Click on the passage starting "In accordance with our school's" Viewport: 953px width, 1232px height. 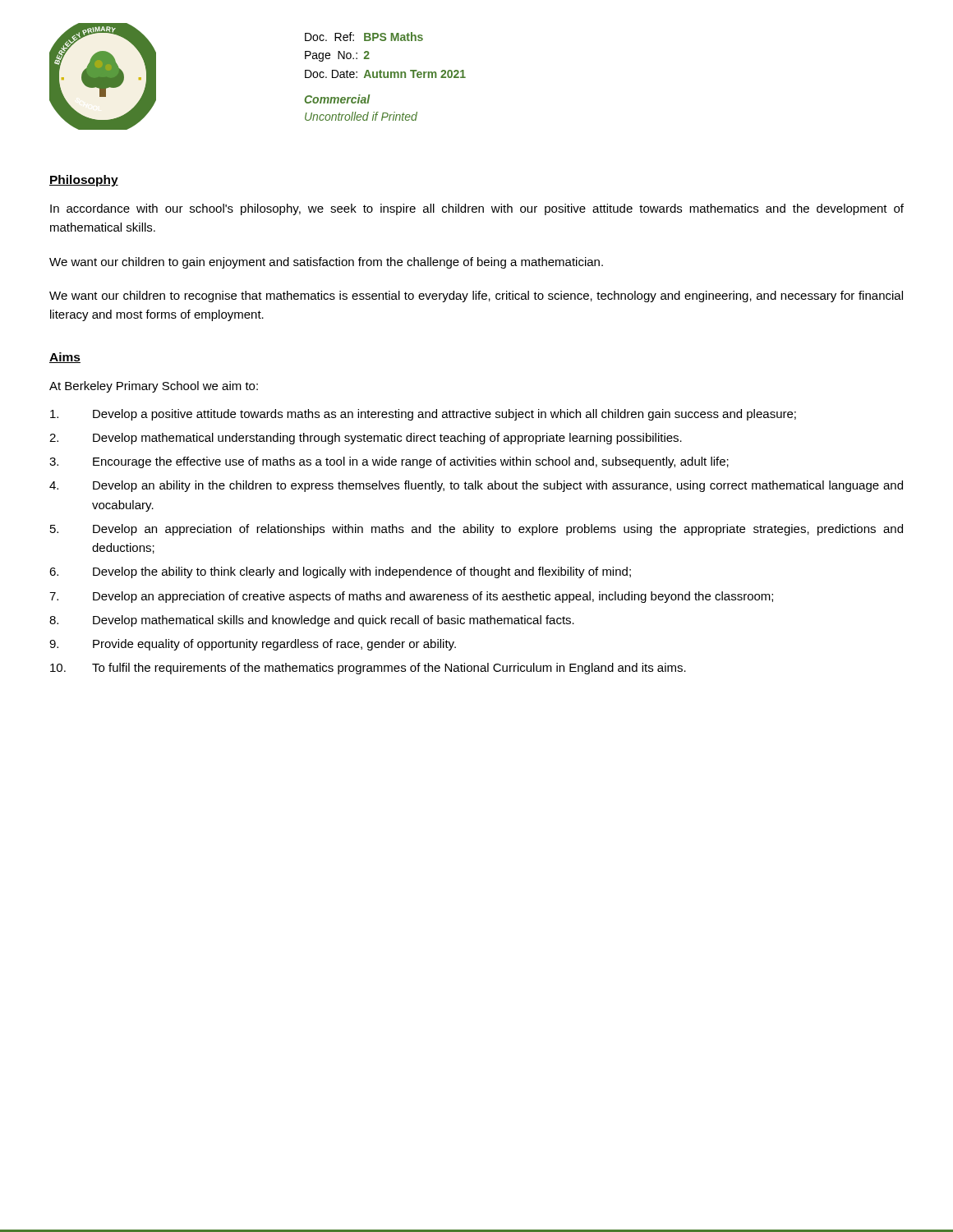click(x=476, y=218)
